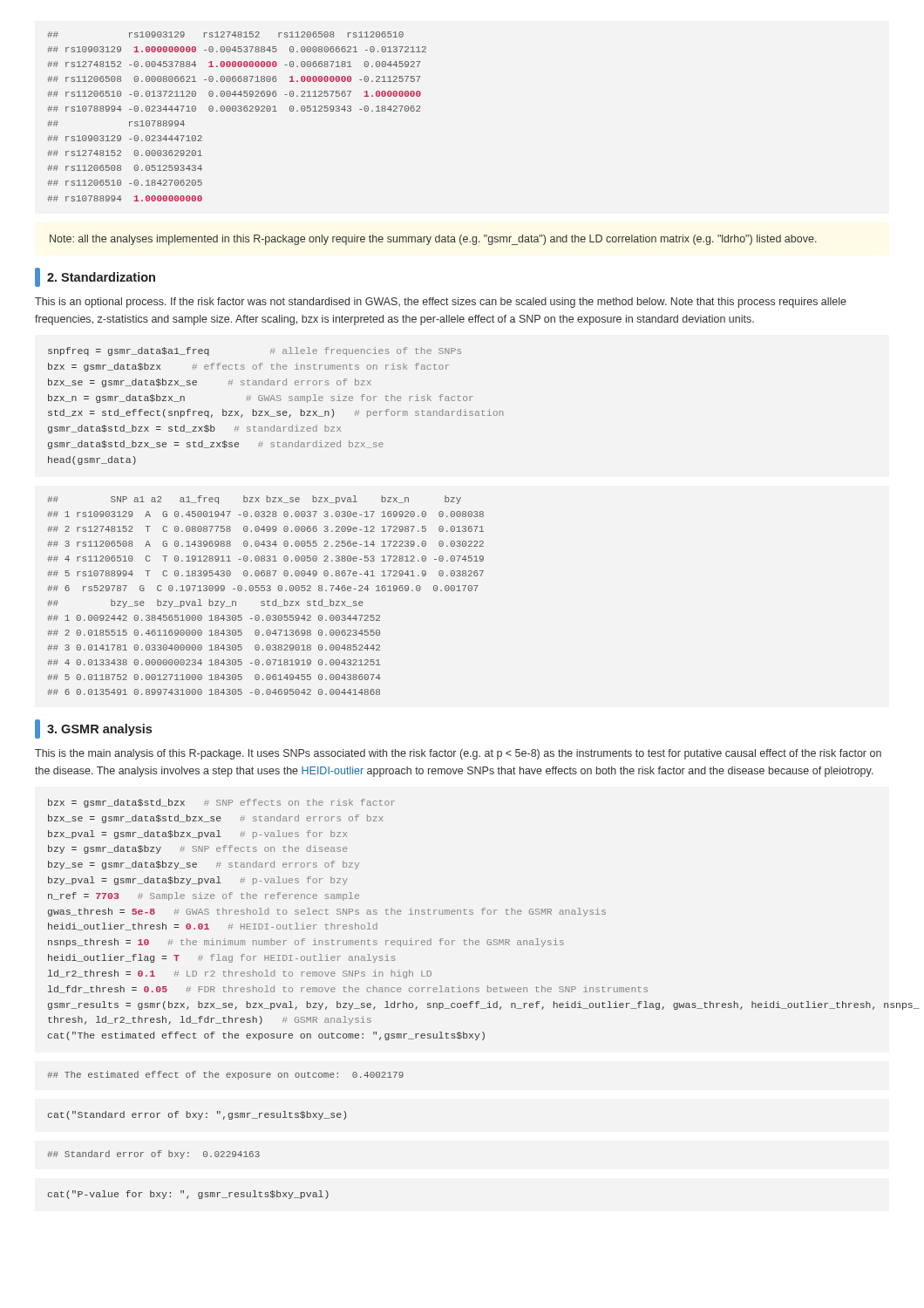Click on the block starting "Note: all the analyses"
The width and height of the screenshot is (924, 1308).
[x=462, y=239]
